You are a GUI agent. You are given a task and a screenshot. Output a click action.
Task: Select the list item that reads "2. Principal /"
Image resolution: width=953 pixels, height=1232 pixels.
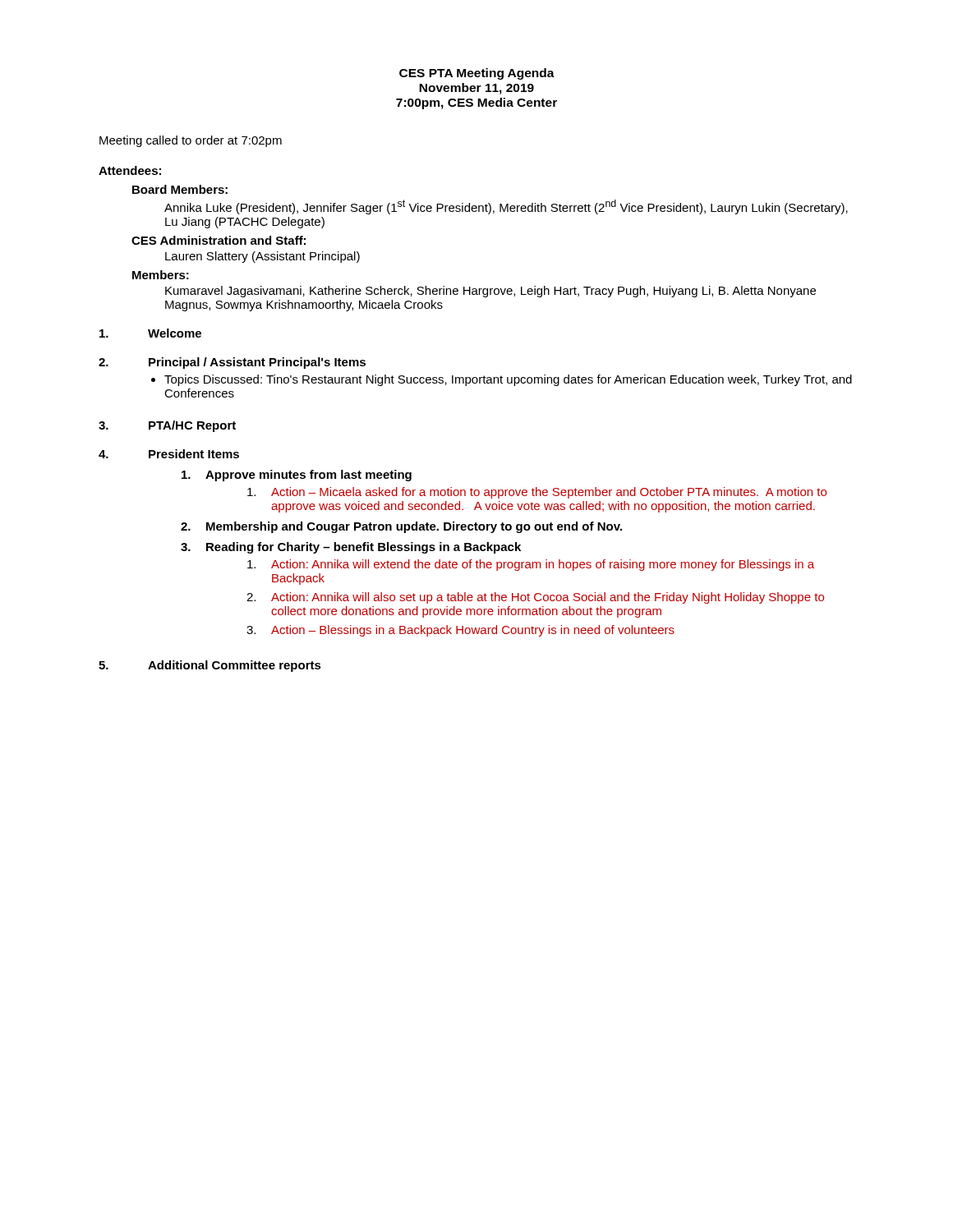pos(476,379)
